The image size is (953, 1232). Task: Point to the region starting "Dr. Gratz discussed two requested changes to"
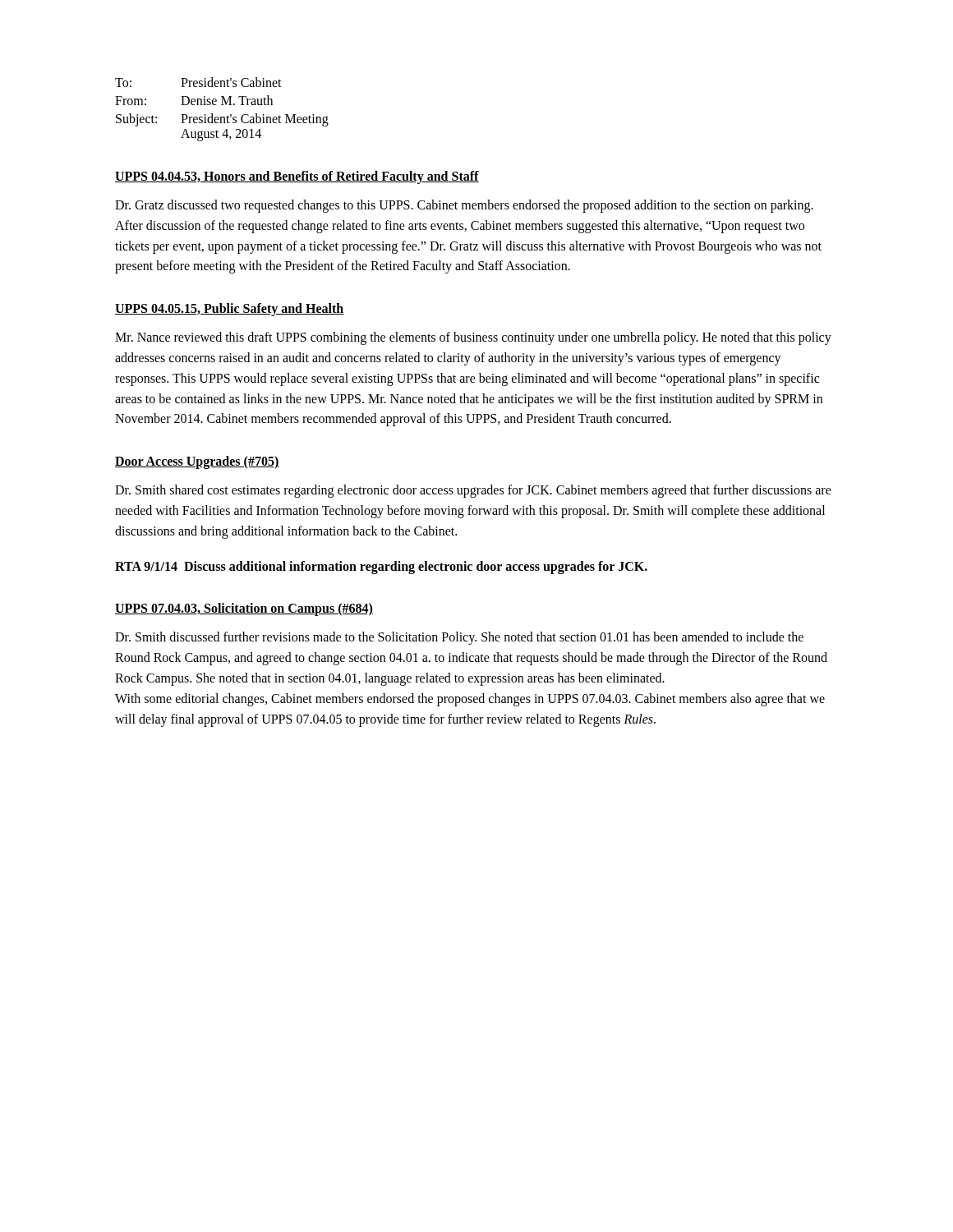[x=468, y=235]
